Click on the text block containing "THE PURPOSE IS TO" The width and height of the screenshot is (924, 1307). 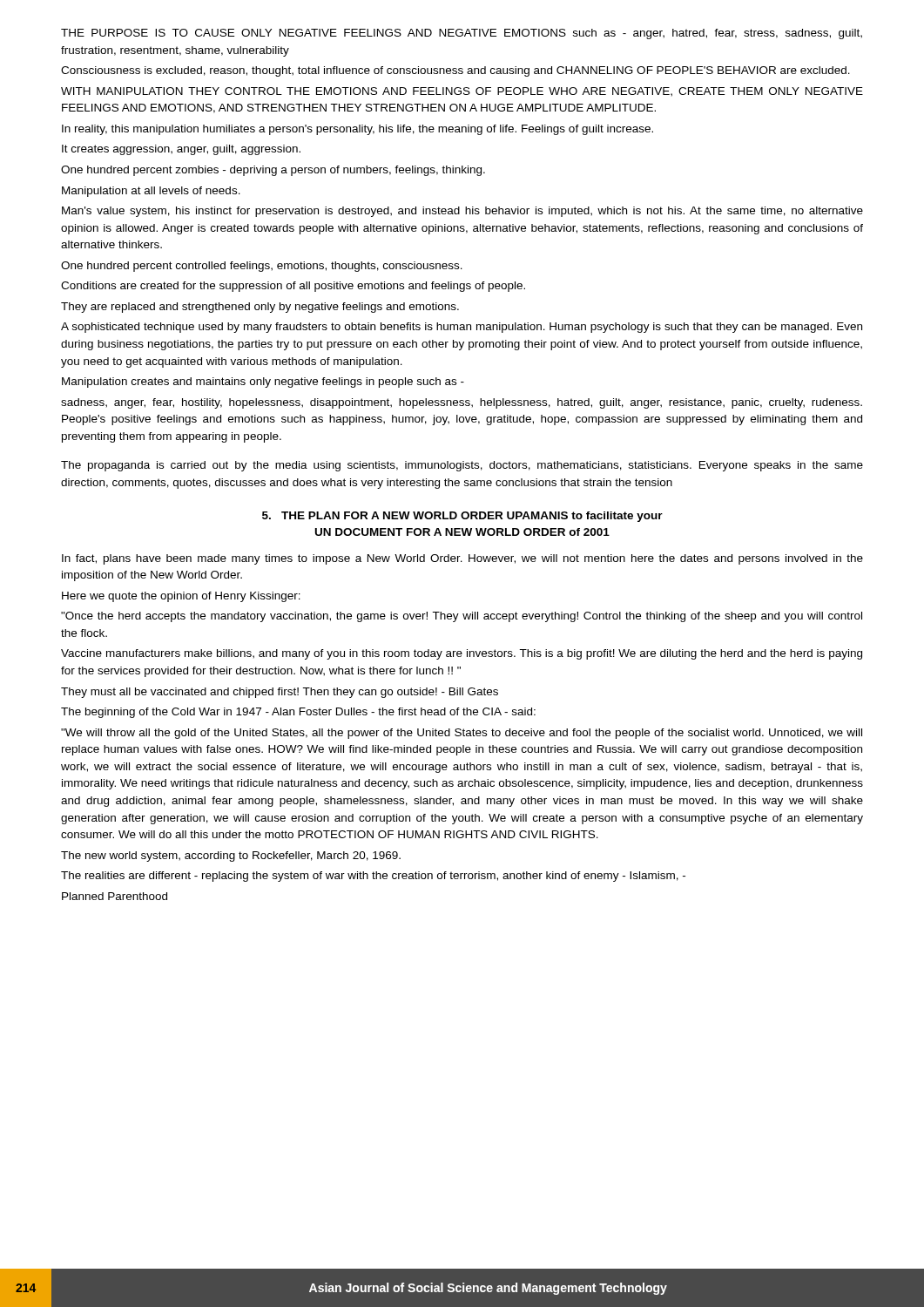pyautogui.click(x=462, y=235)
